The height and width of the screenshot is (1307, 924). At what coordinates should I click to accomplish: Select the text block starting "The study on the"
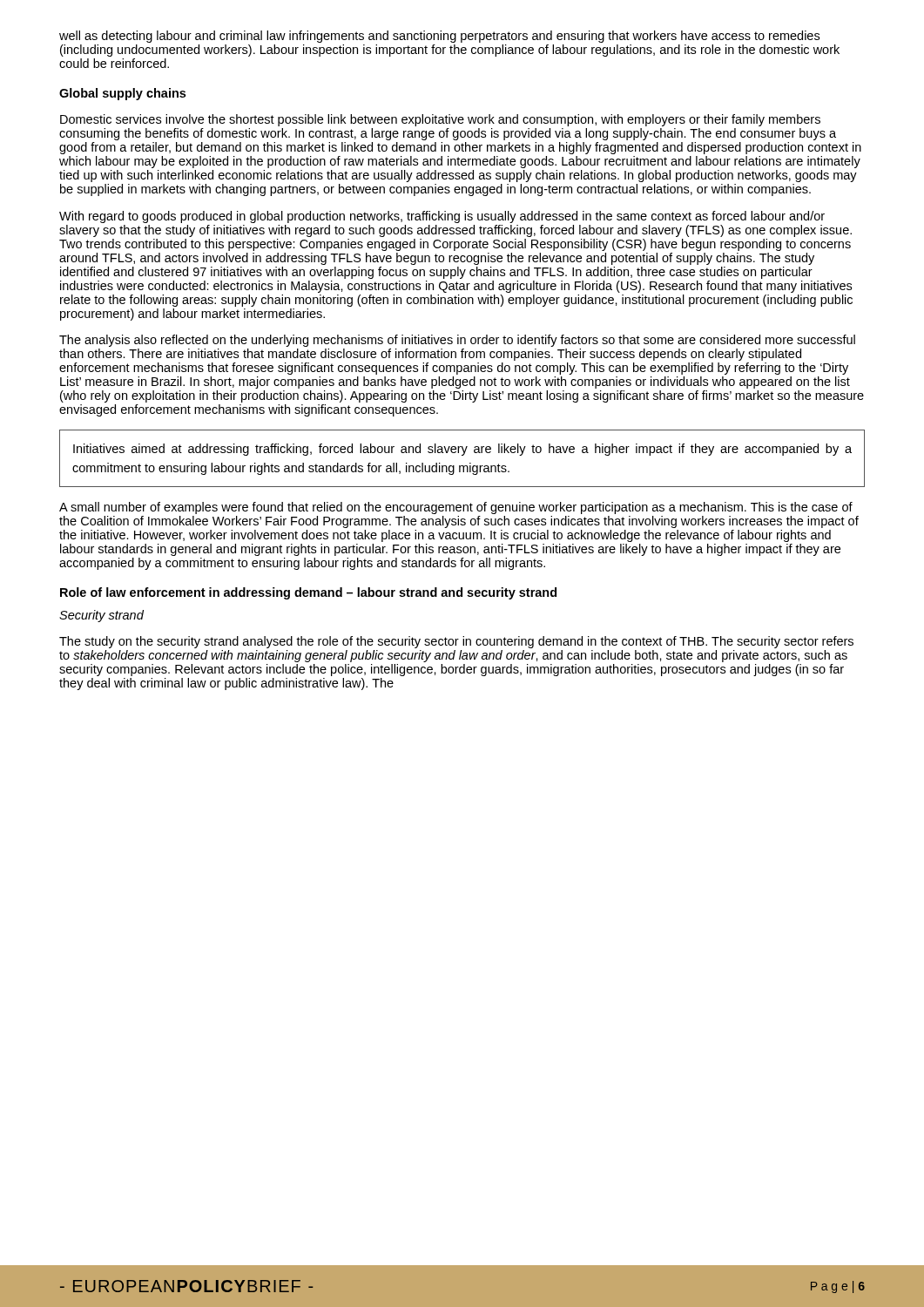point(462,663)
